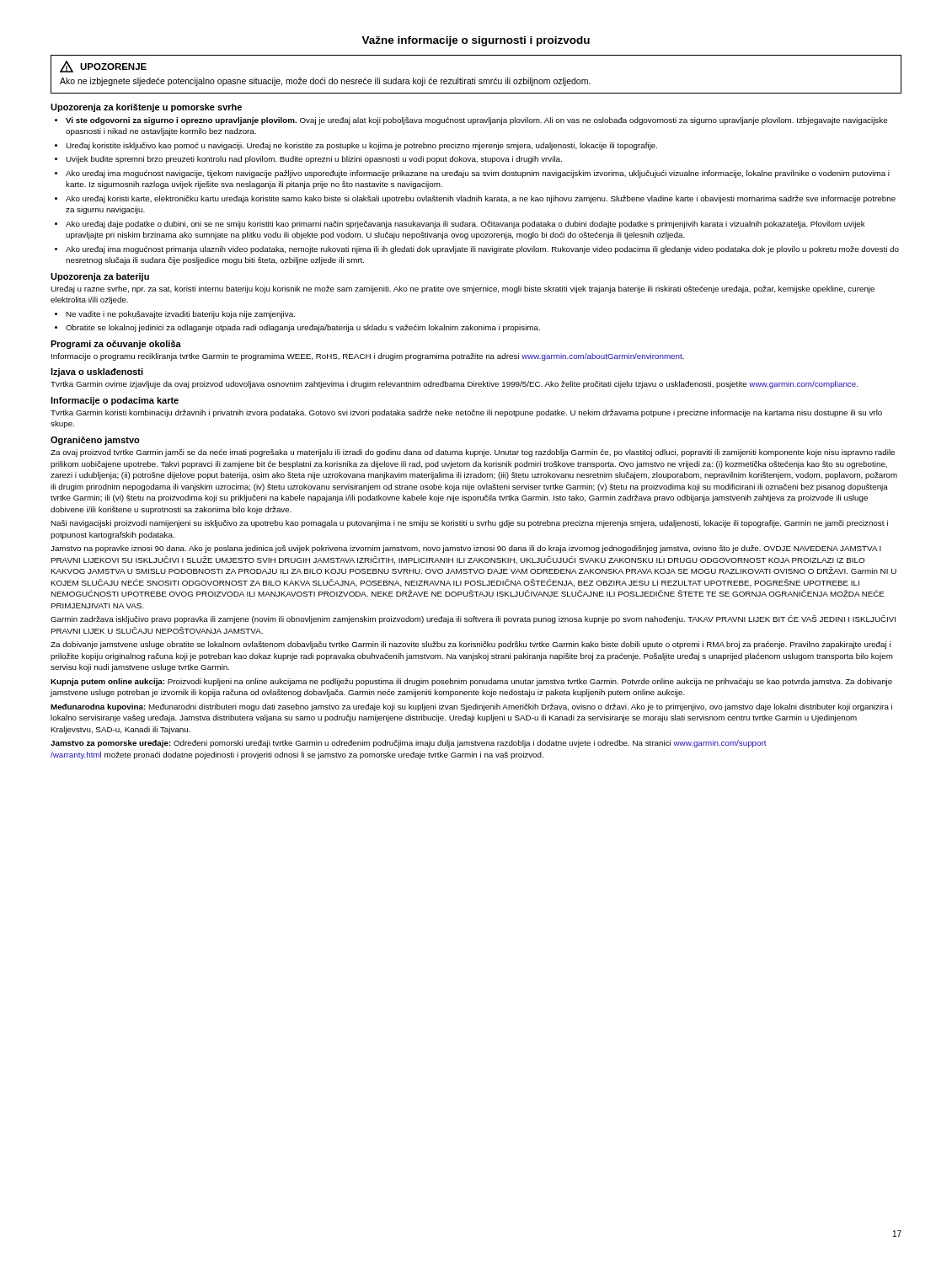Click on the list item with the text "Uvijek budite spremni brzo preuzeti"
This screenshot has width=952, height=1264.
476,159
